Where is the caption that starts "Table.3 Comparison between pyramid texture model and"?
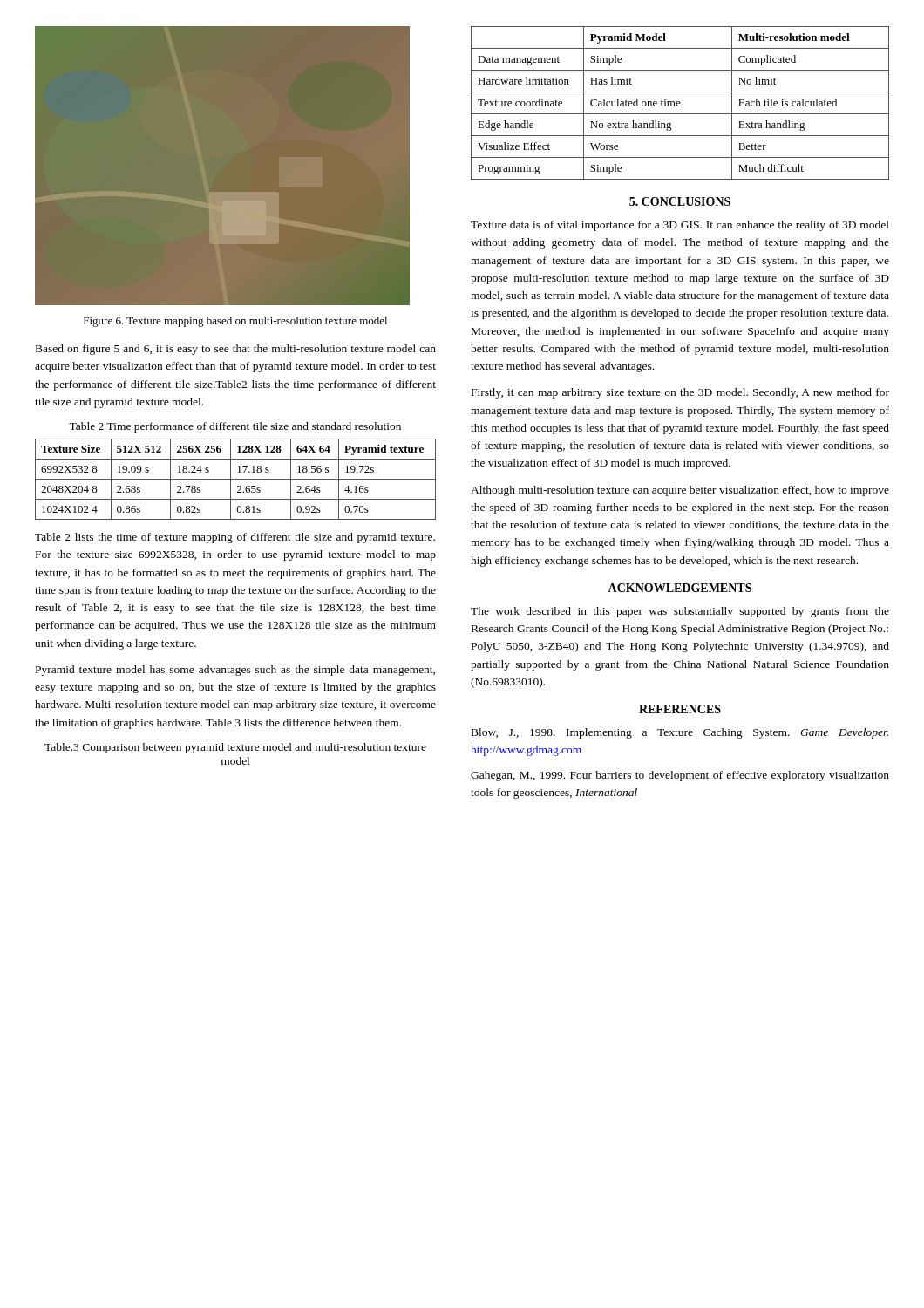The image size is (924, 1308). (x=235, y=754)
